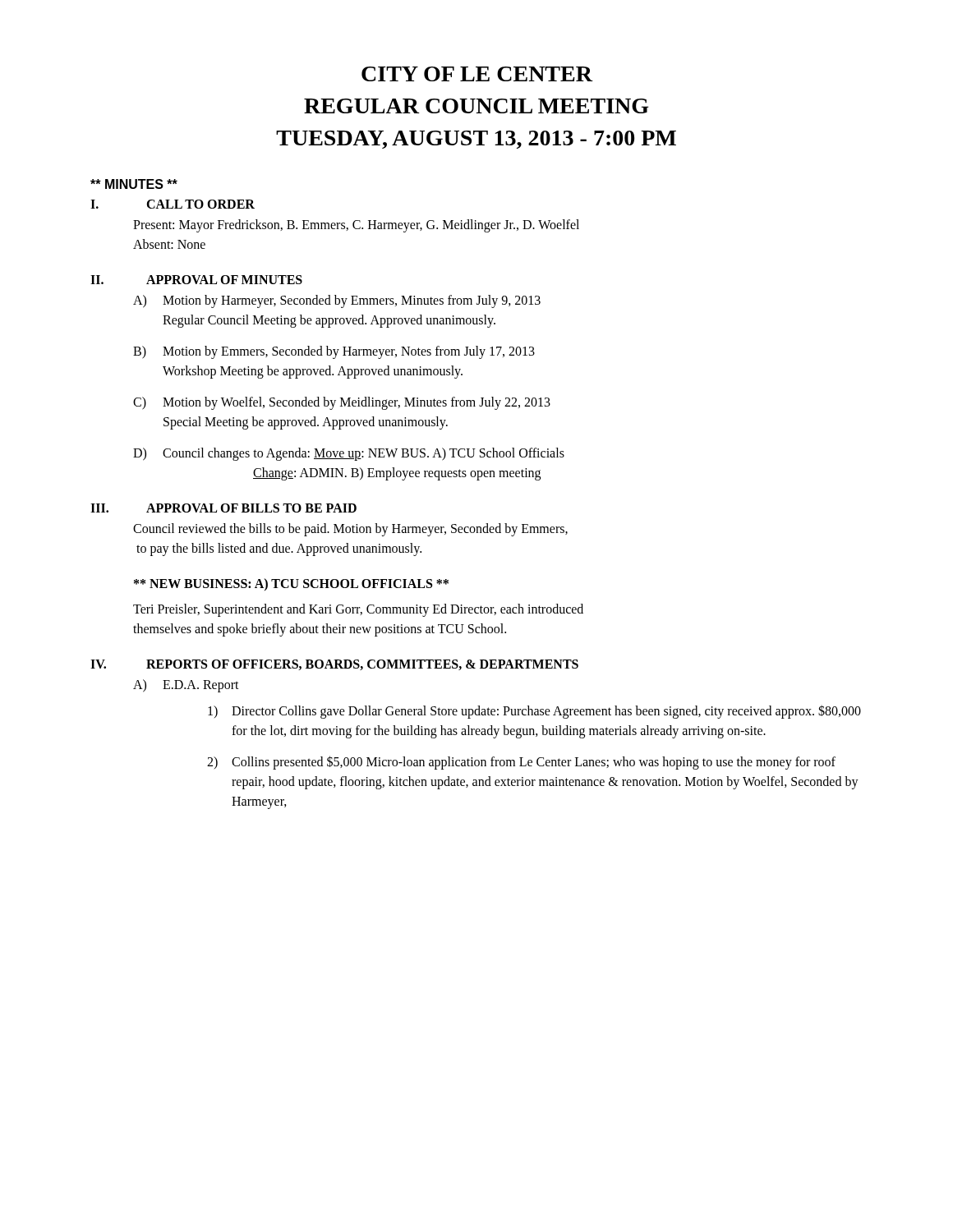
Task: Locate the section header that opens with "III. APPROVAL OF BILLS TO BE"
Action: pyautogui.click(x=224, y=508)
